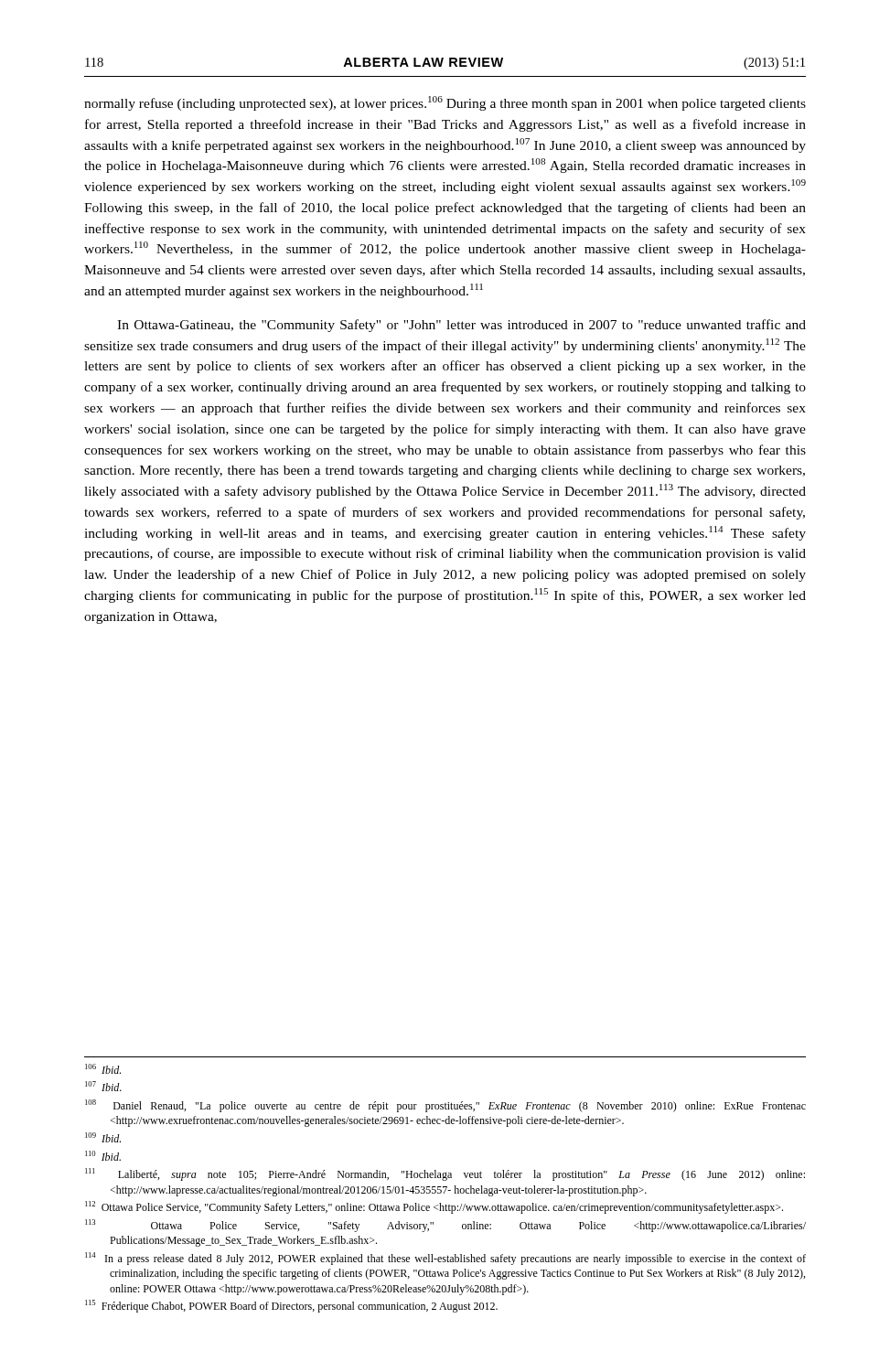The height and width of the screenshot is (1372, 890).
Task: Click on the footnote that reads "115 Fréderique Chabot,"
Action: tap(291, 1306)
